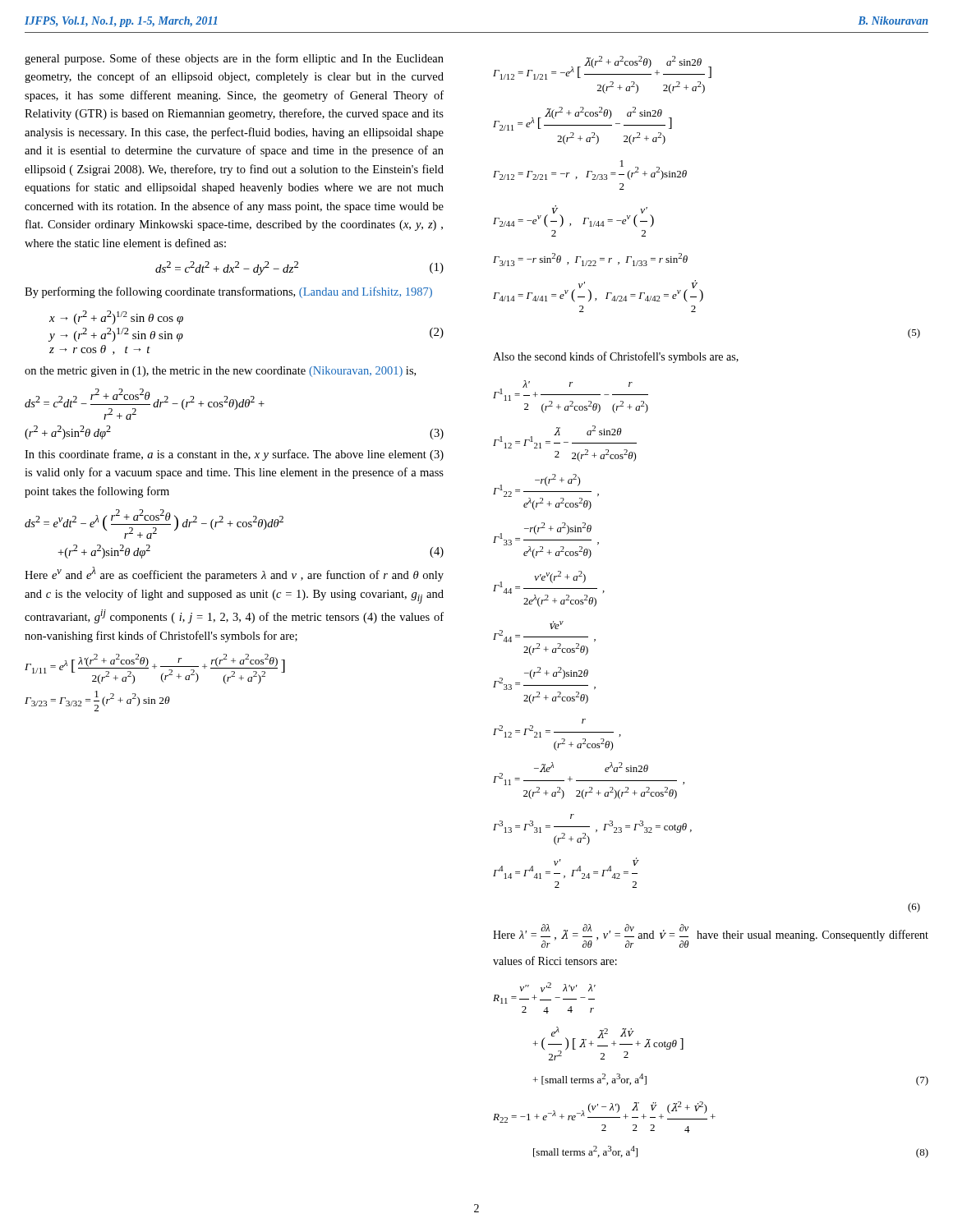
Task: Navigate to the passage starting "general purpose. Some of these objects are in"
Action: [x=234, y=151]
